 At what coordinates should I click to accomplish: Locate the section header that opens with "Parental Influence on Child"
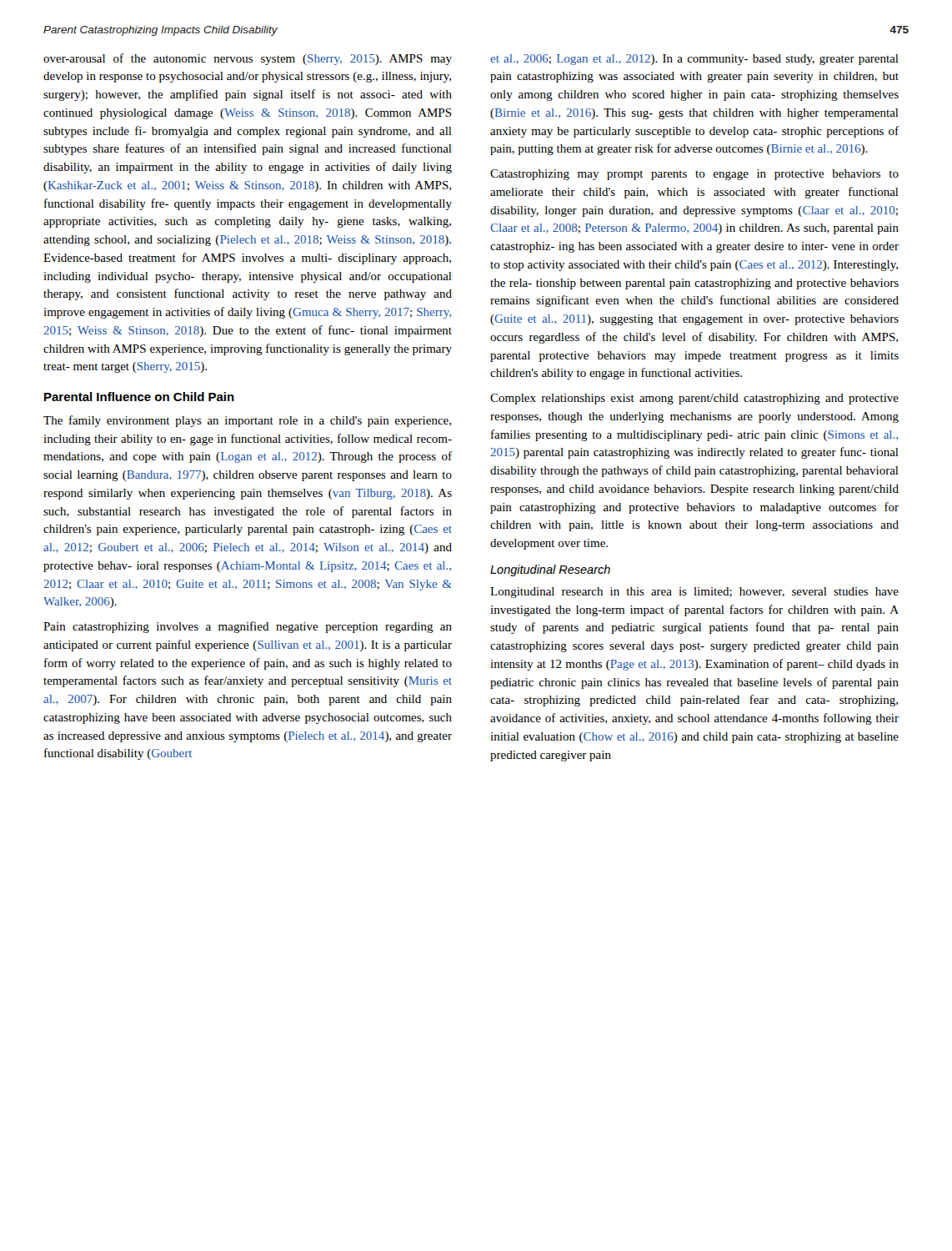pyautogui.click(x=139, y=397)
